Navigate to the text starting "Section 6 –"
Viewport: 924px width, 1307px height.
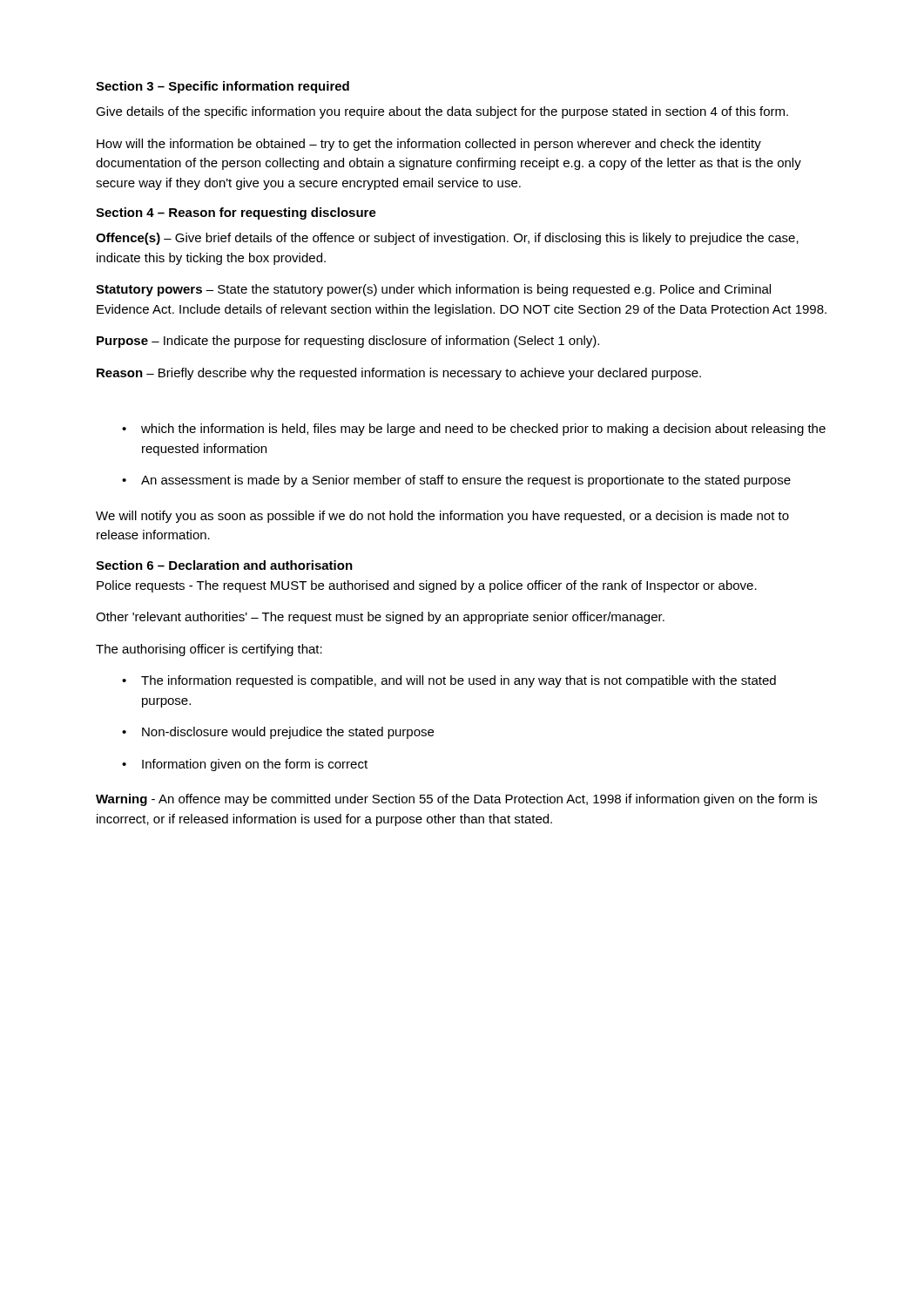224,565
